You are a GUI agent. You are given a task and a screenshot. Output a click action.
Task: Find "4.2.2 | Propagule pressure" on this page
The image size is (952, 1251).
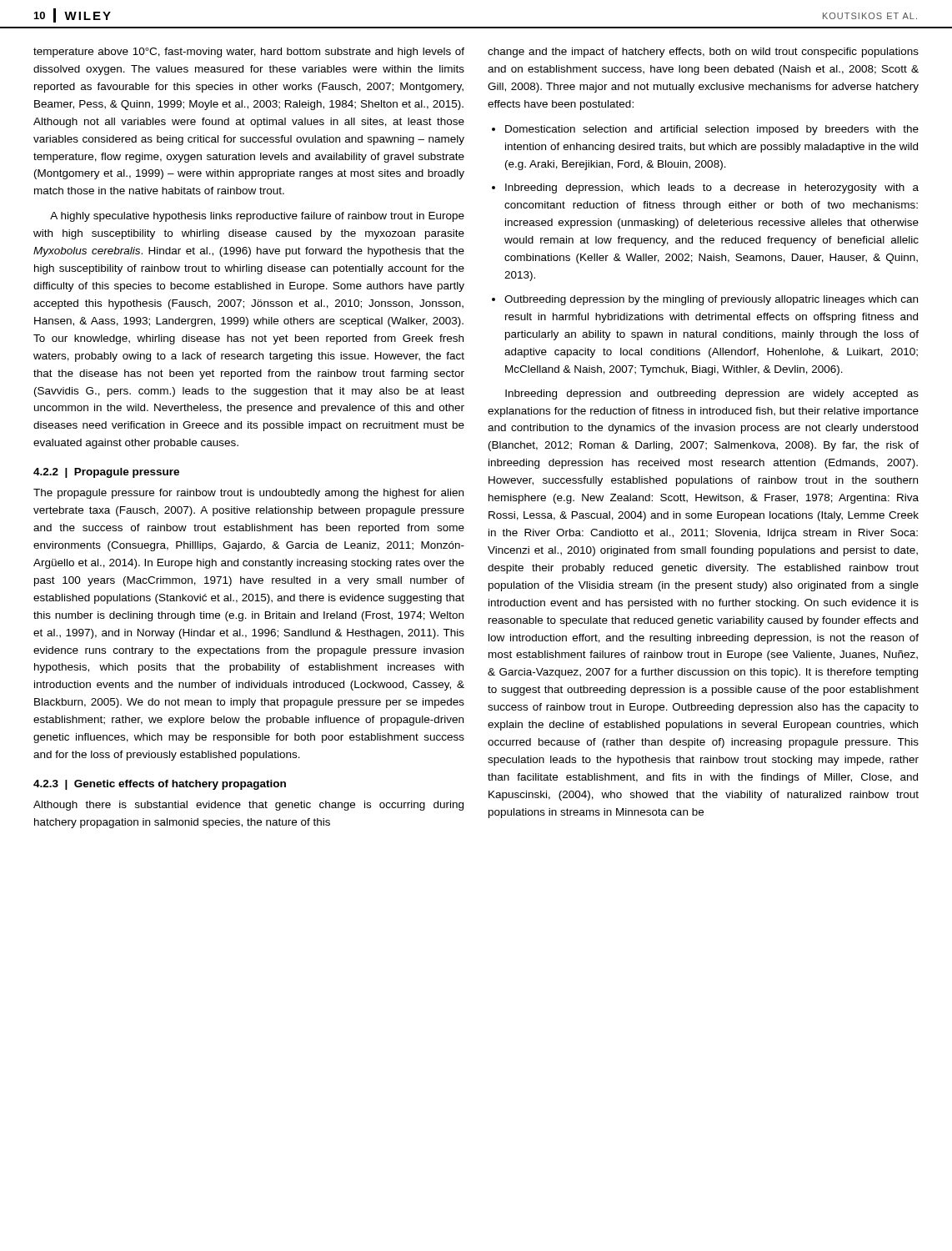pyautogui.click(x=107, y=472)
